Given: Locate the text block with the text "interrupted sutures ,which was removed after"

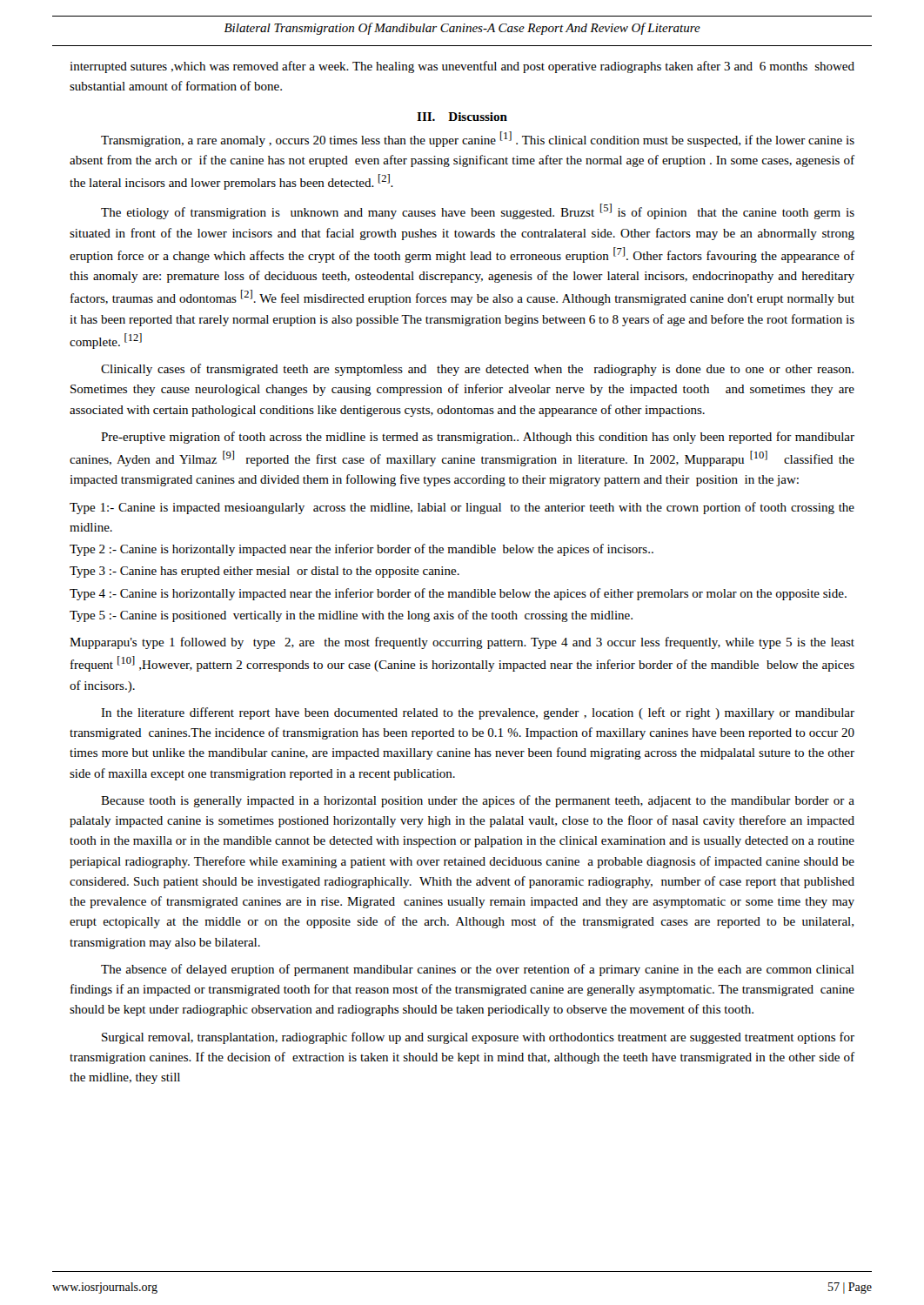Looking at the screenshot, I should point(462,76).
